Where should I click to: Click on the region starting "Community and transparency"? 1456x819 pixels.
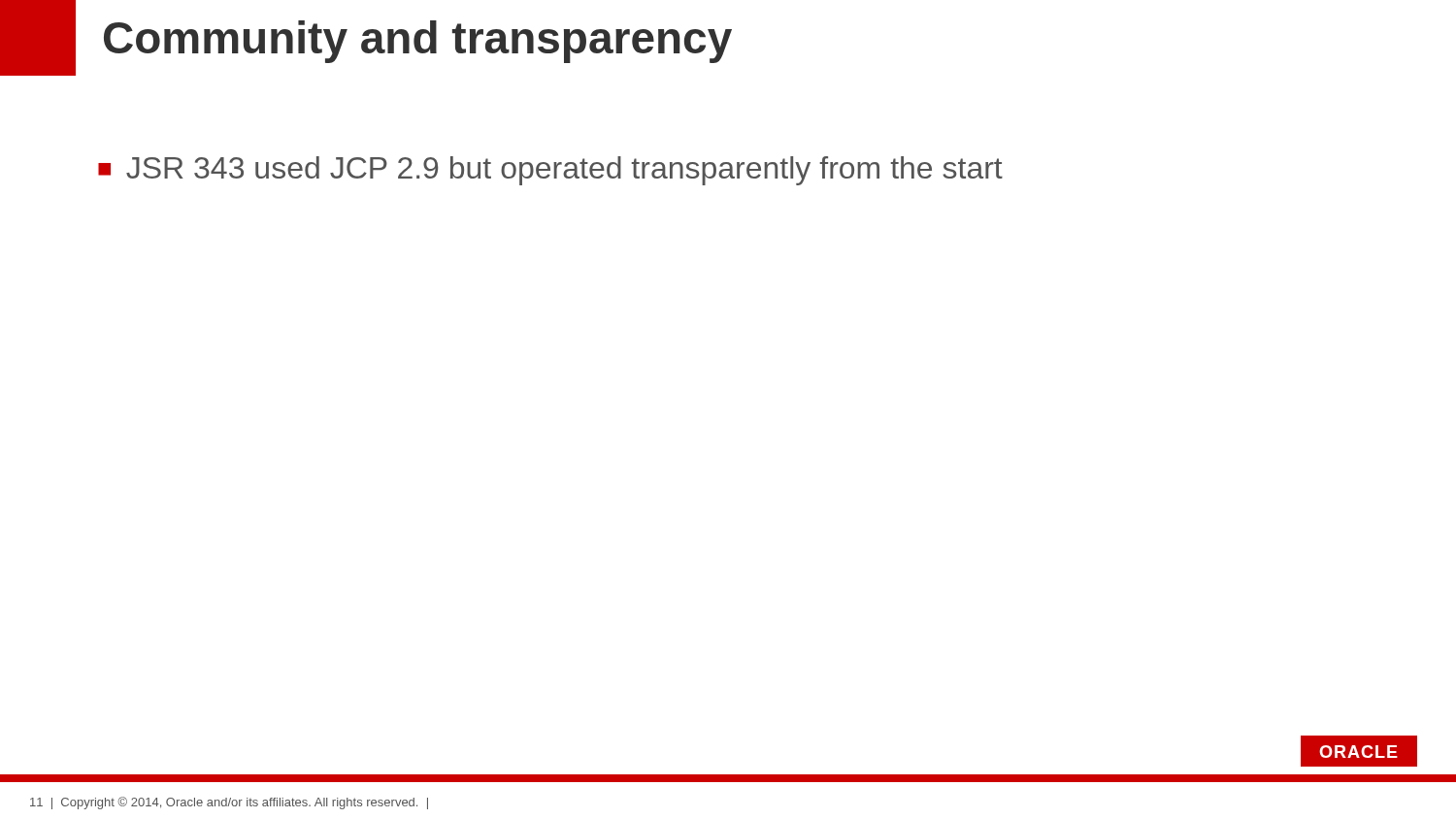coord(417,38)
